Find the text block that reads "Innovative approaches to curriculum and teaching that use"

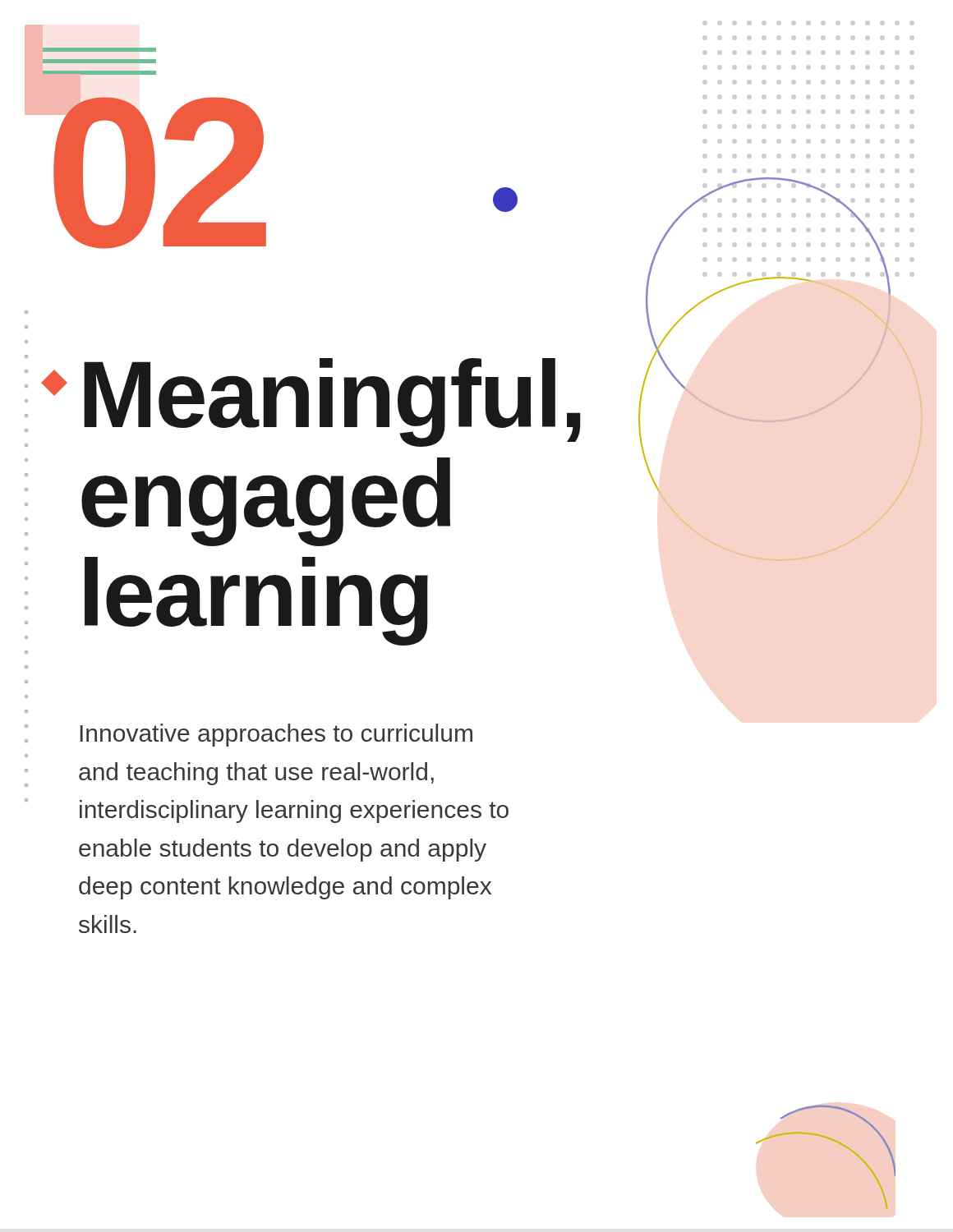294,829
